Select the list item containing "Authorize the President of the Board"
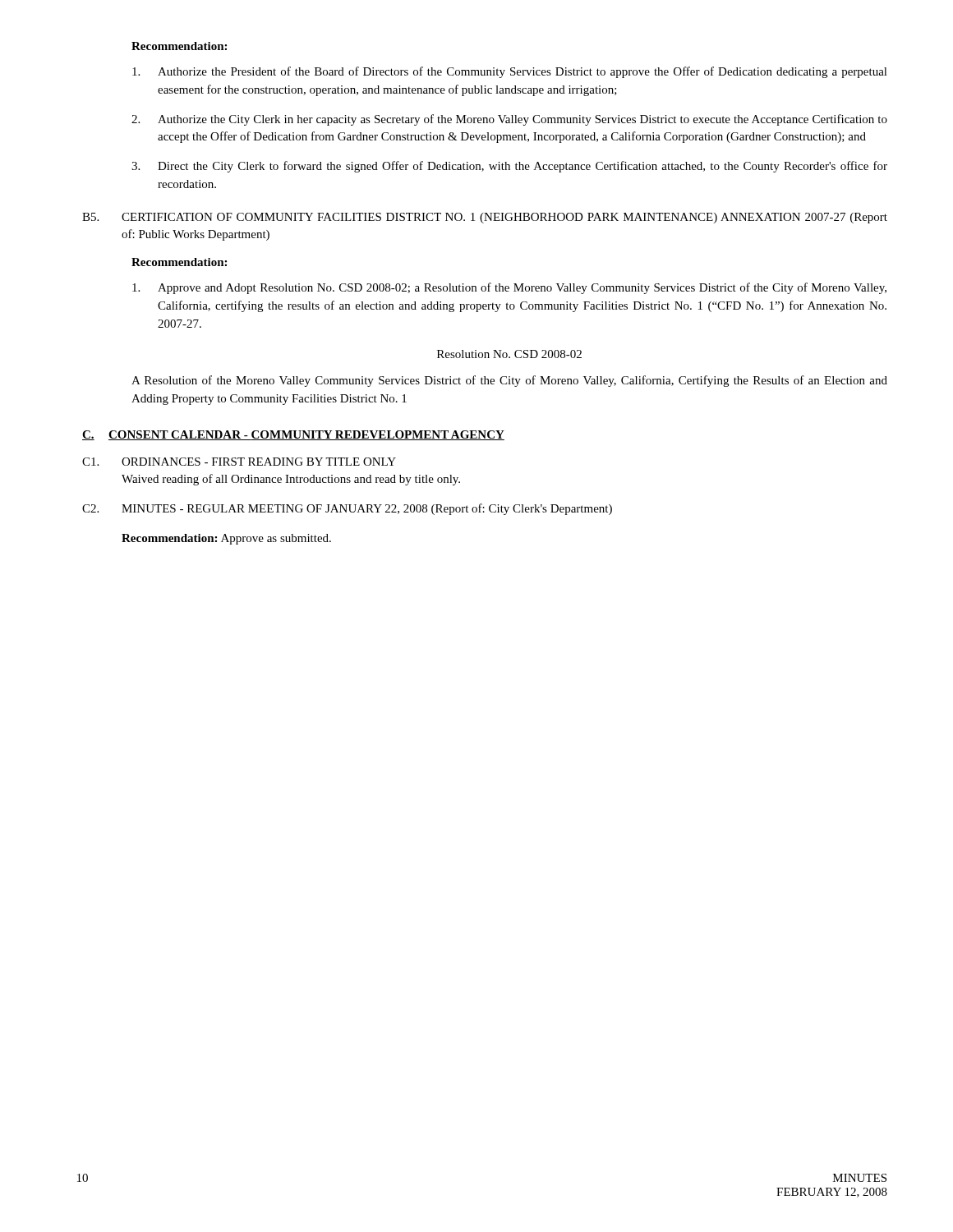This screenshot has height=1232, width=953. (x=509, y=81)
